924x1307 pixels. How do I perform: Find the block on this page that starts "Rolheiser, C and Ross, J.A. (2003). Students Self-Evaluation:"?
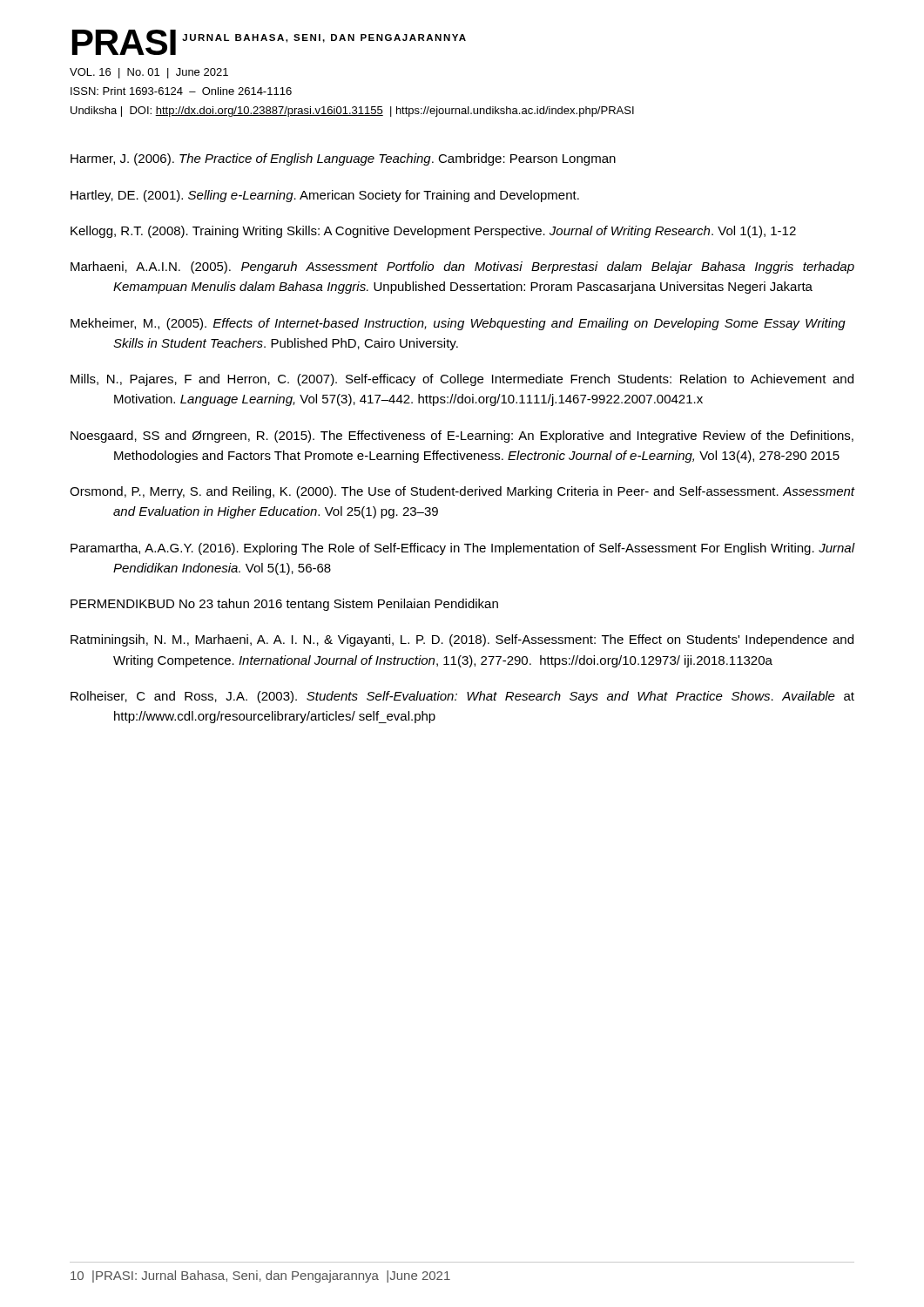[x=462, y=706]
